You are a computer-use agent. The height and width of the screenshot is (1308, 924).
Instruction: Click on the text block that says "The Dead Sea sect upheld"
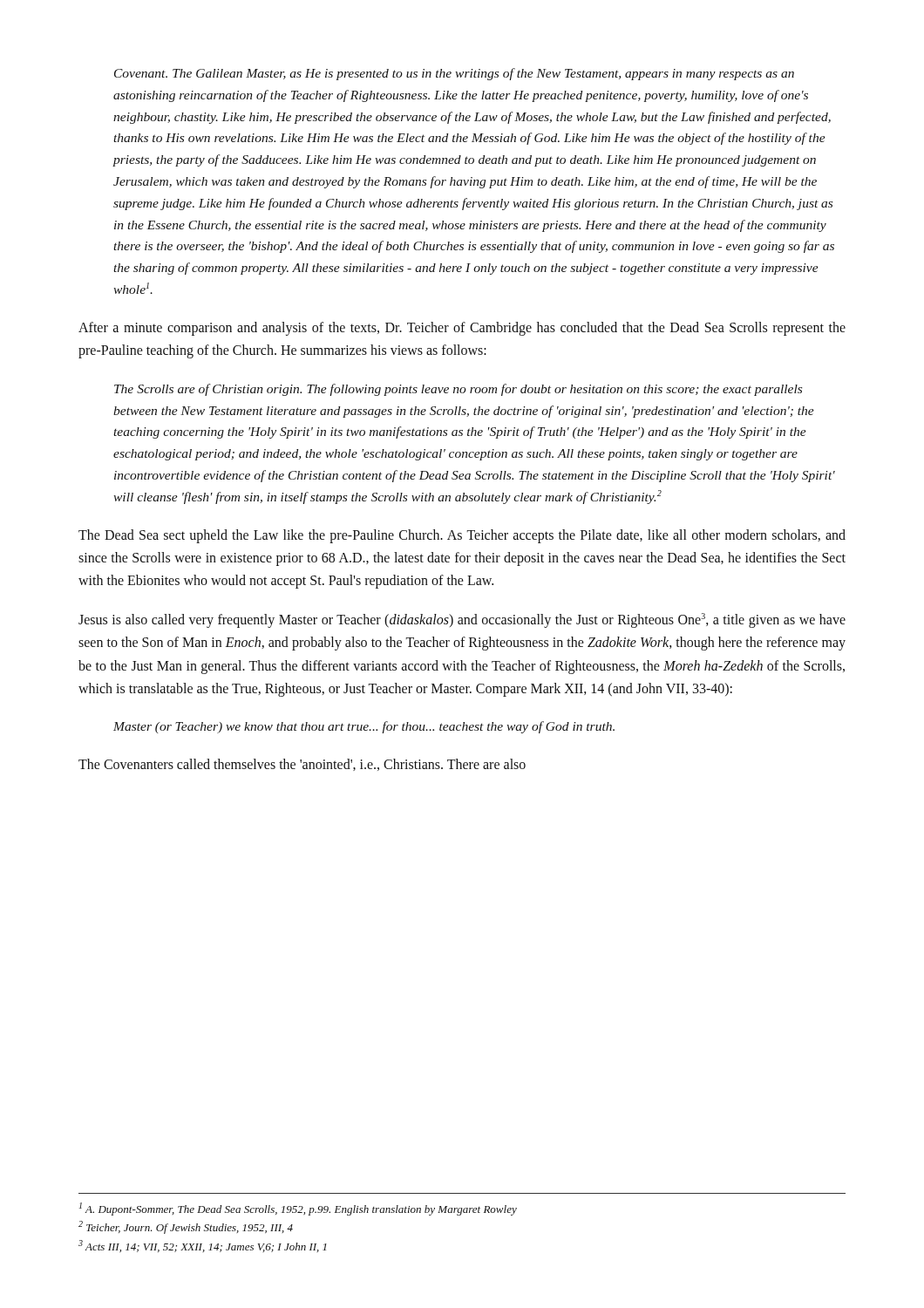[462, 558]
